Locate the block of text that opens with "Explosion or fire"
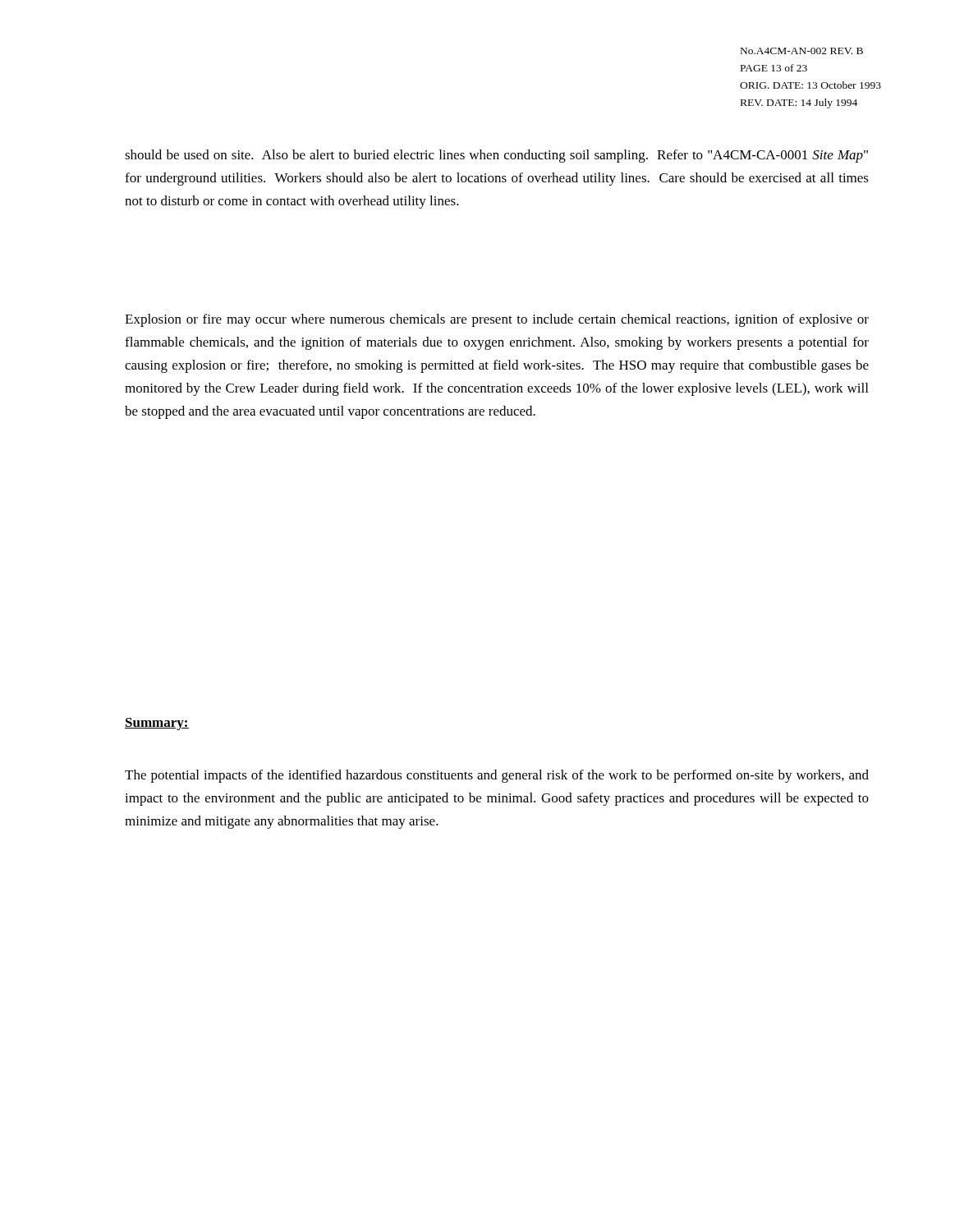Viewport: 955px width, 1232px height. (497, 365)
